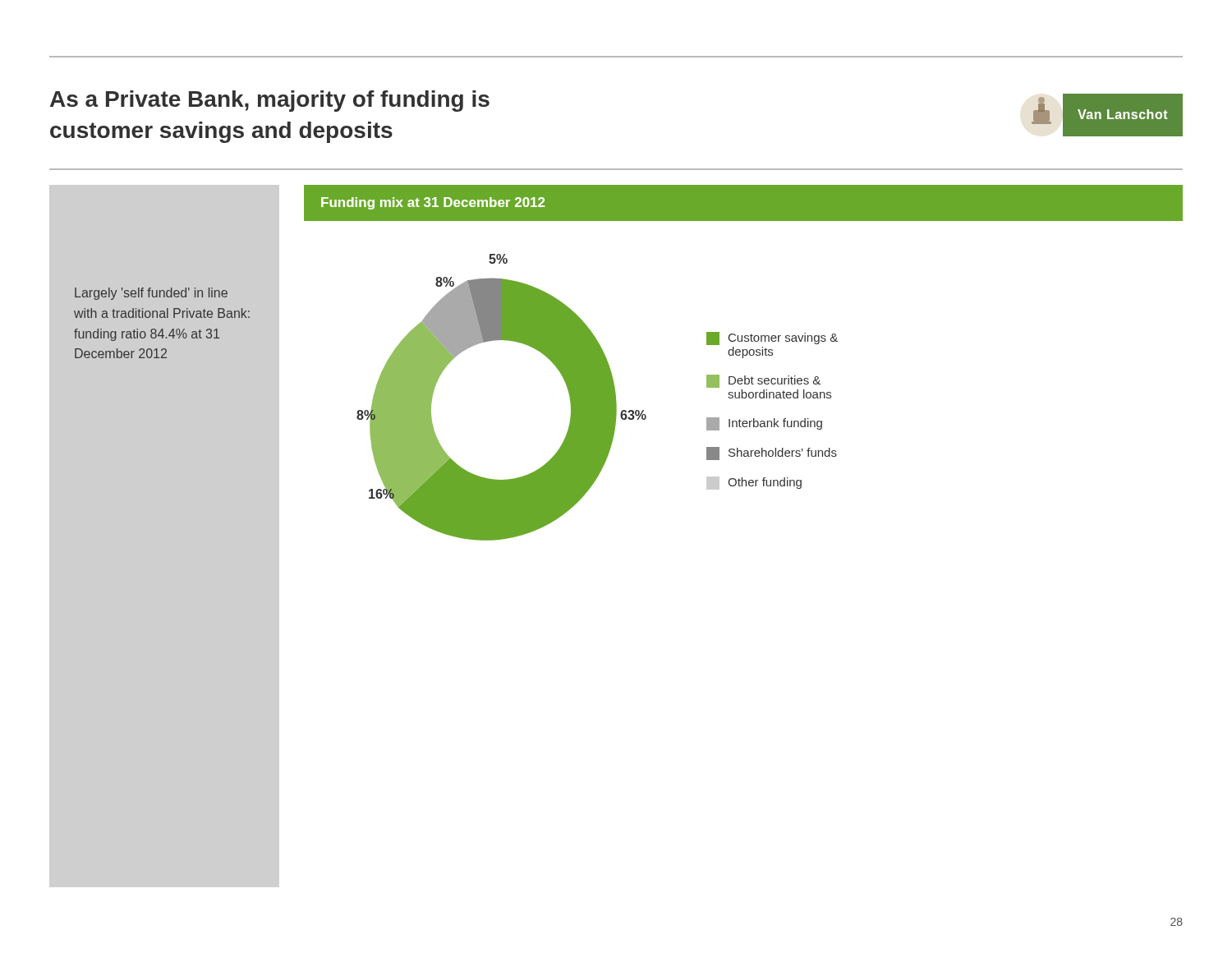Where is the passage that starts "Largely 'self funded' in line with a"?
The height and width of the screenshot is (953, 1232).
(x=162, y=323)
